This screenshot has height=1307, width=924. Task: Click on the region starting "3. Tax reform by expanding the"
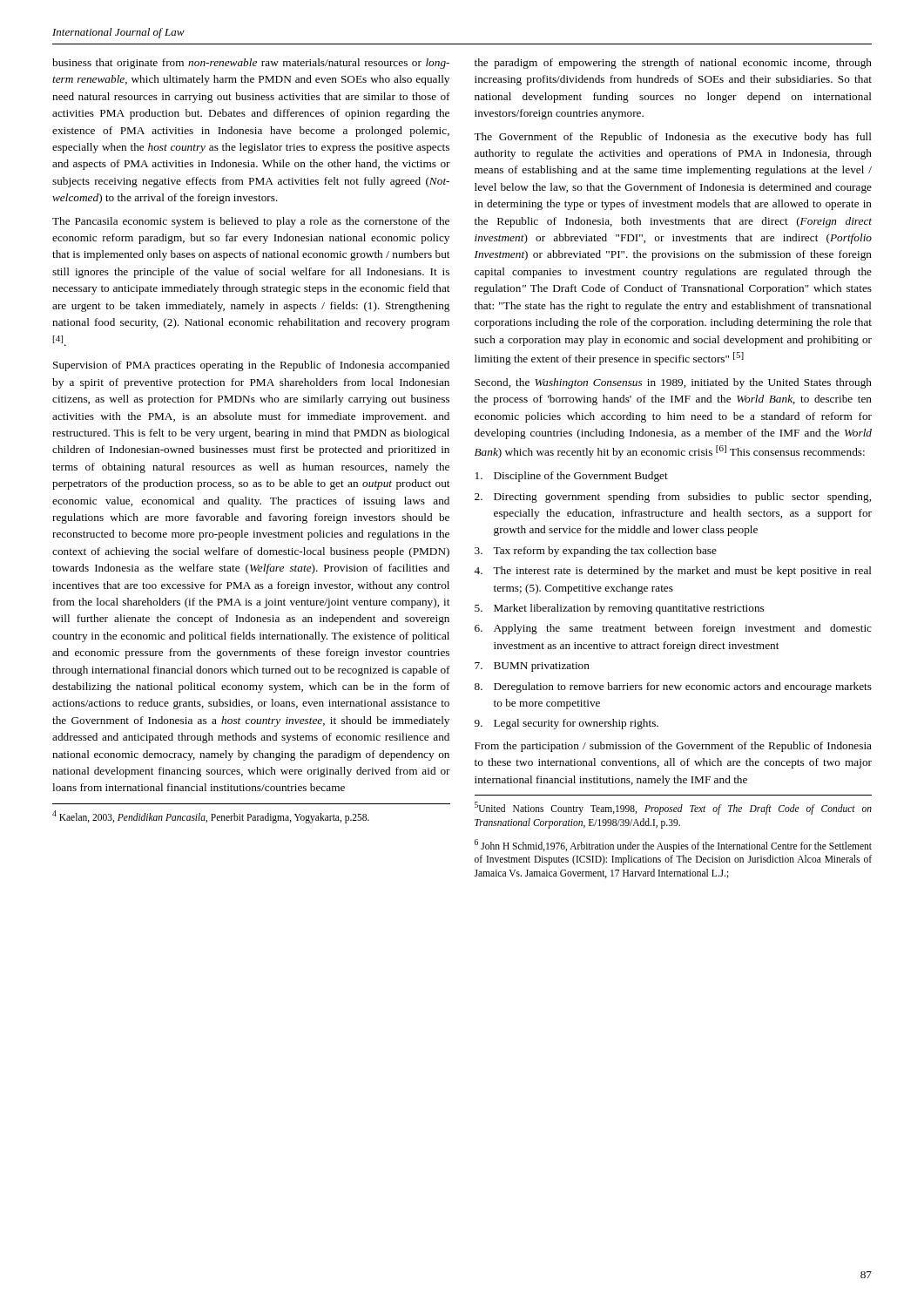(x=673, y=550)
